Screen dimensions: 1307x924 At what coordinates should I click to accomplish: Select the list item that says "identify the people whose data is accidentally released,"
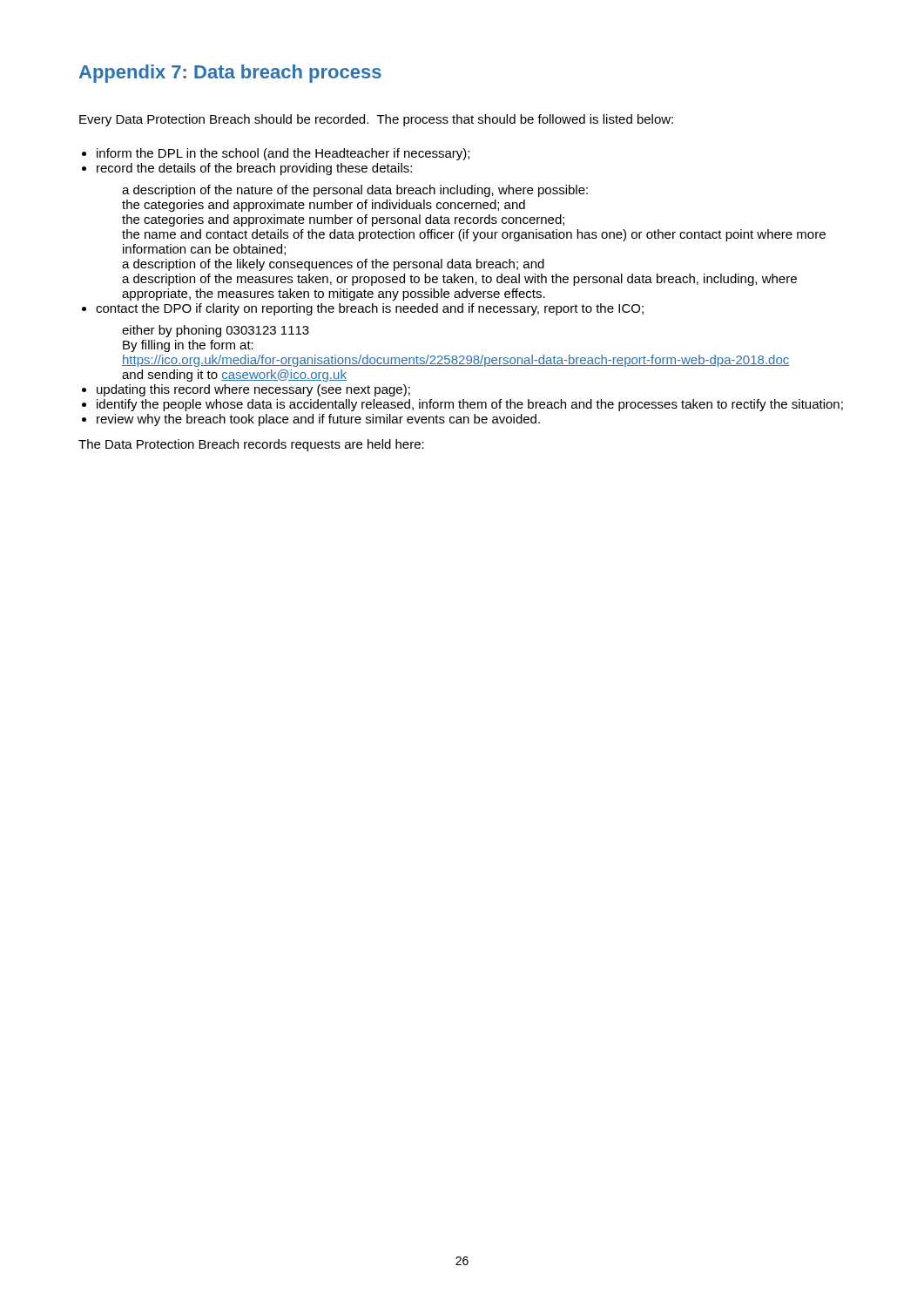tap(471, 403)
